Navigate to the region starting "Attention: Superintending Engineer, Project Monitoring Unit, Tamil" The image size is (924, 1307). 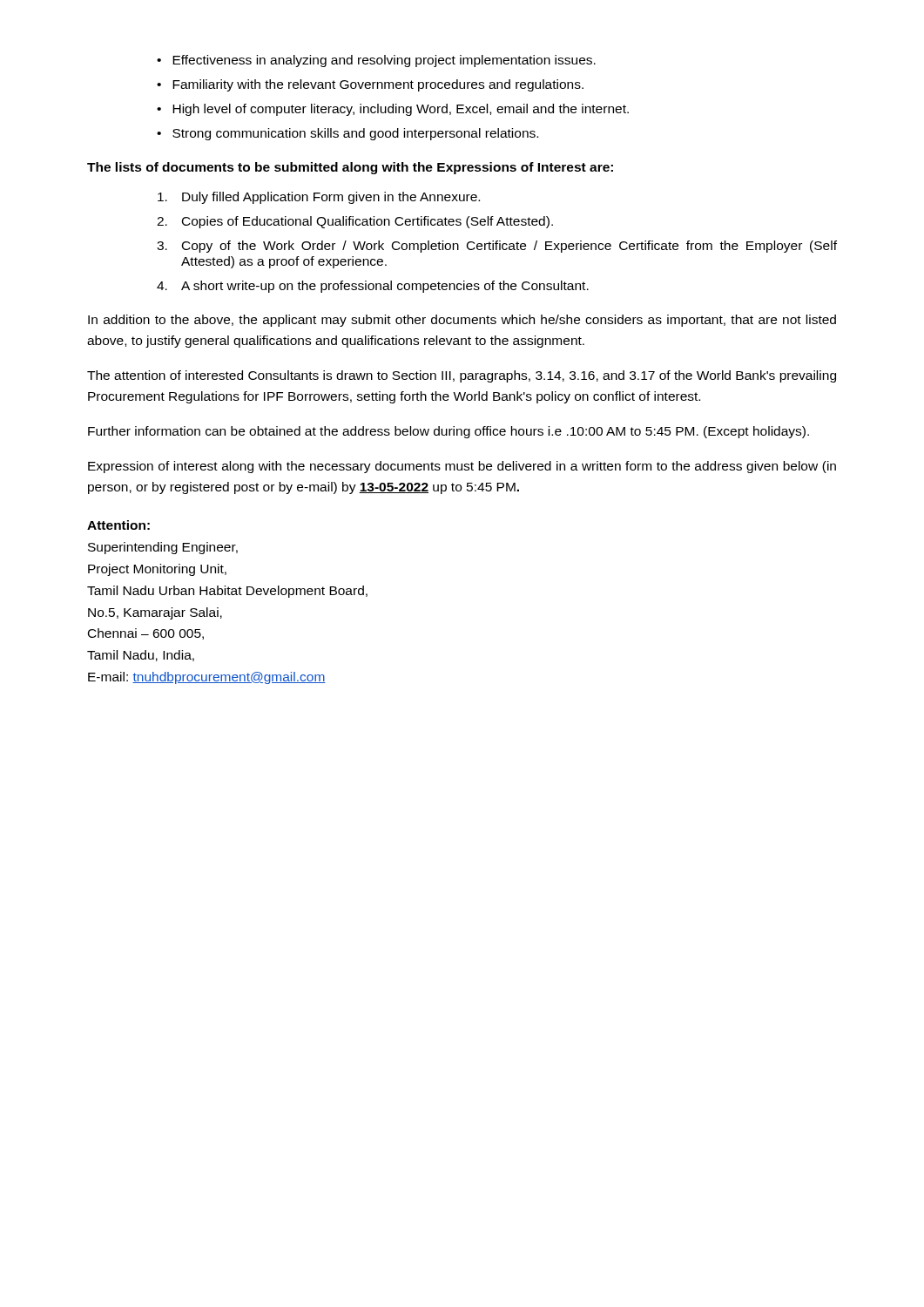pos(228,601)
